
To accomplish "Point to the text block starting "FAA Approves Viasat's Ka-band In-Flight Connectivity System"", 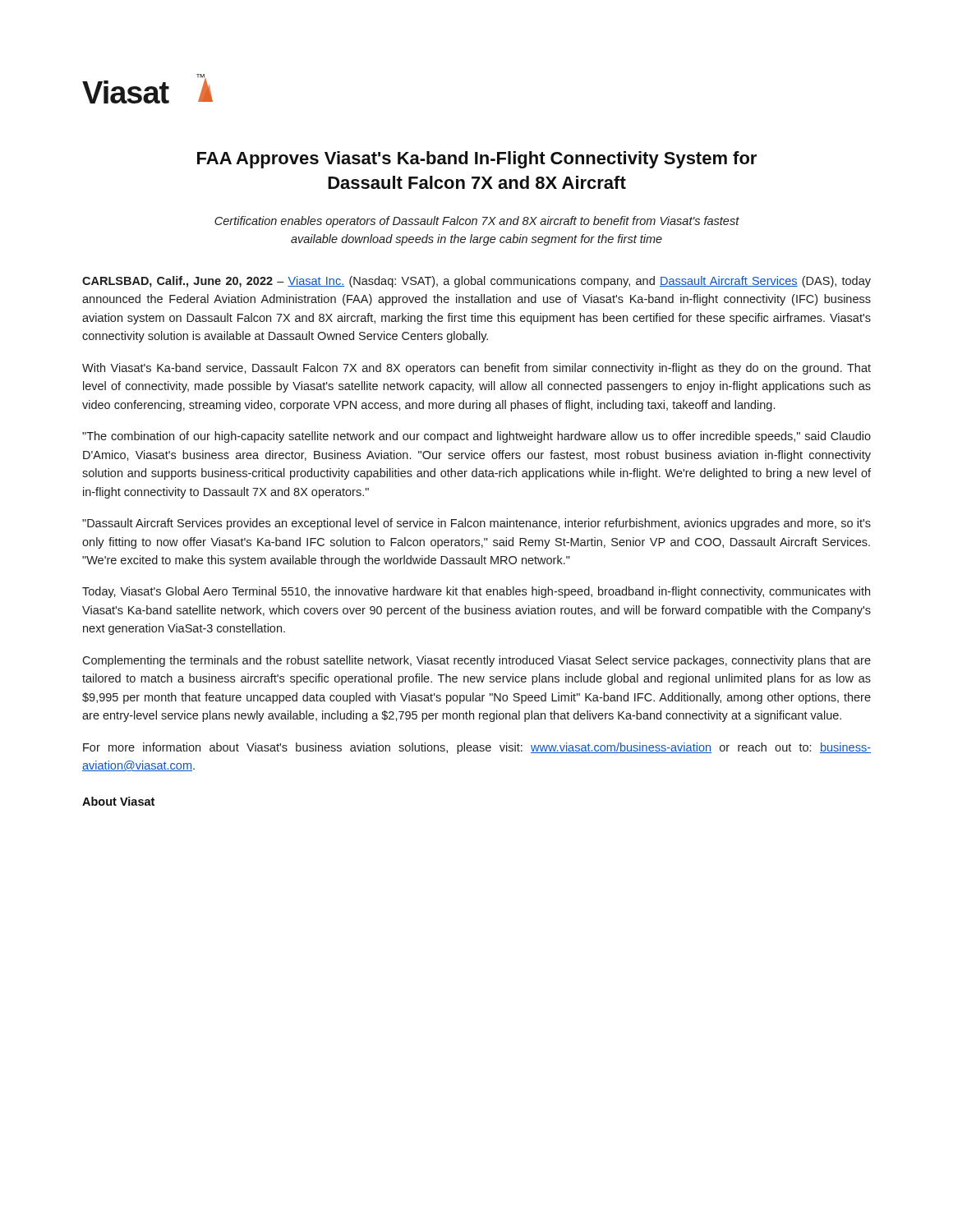I will pos(476,171).
